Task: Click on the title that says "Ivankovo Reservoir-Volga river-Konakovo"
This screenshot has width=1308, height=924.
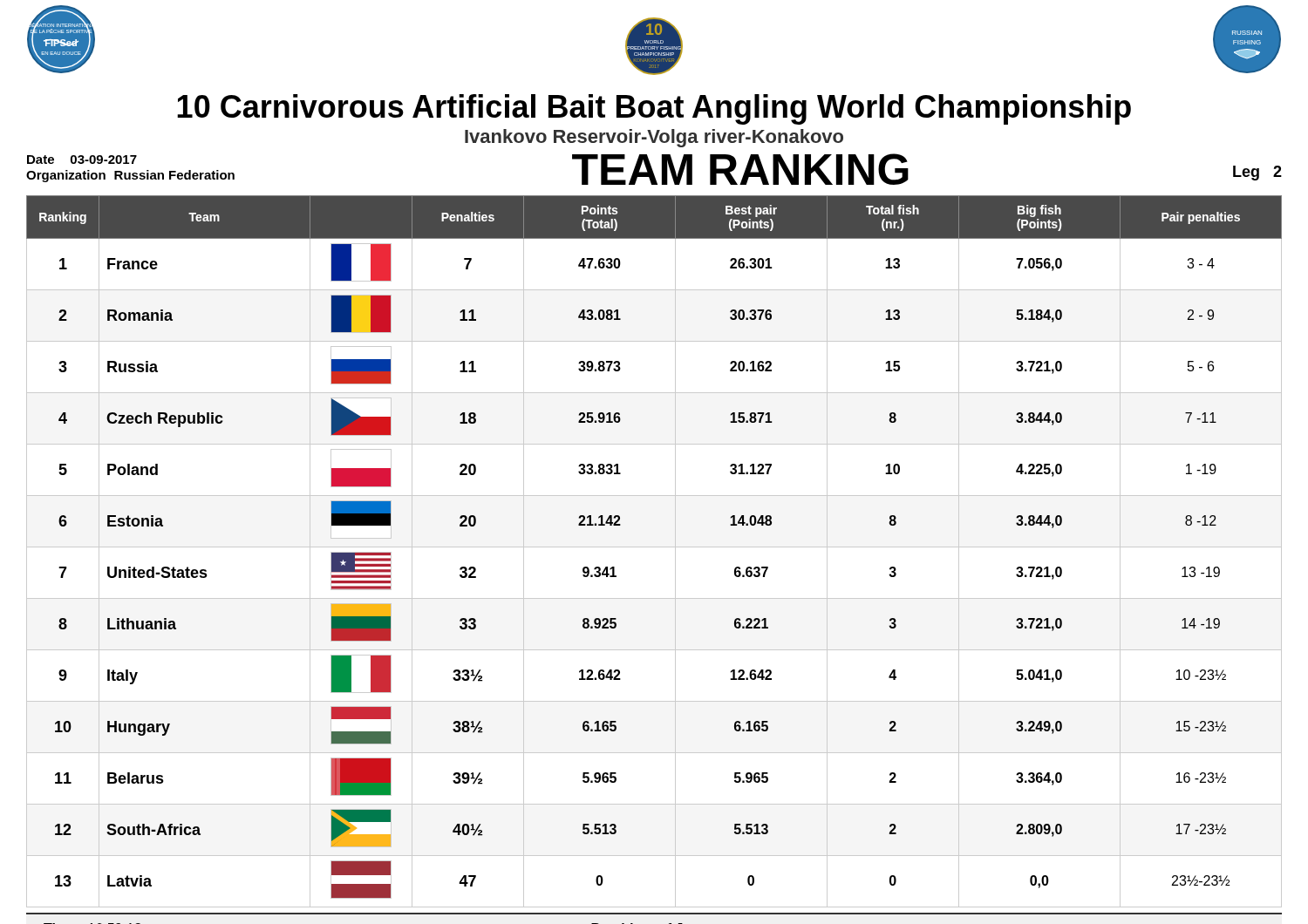Action: click(x=654, y=136)
